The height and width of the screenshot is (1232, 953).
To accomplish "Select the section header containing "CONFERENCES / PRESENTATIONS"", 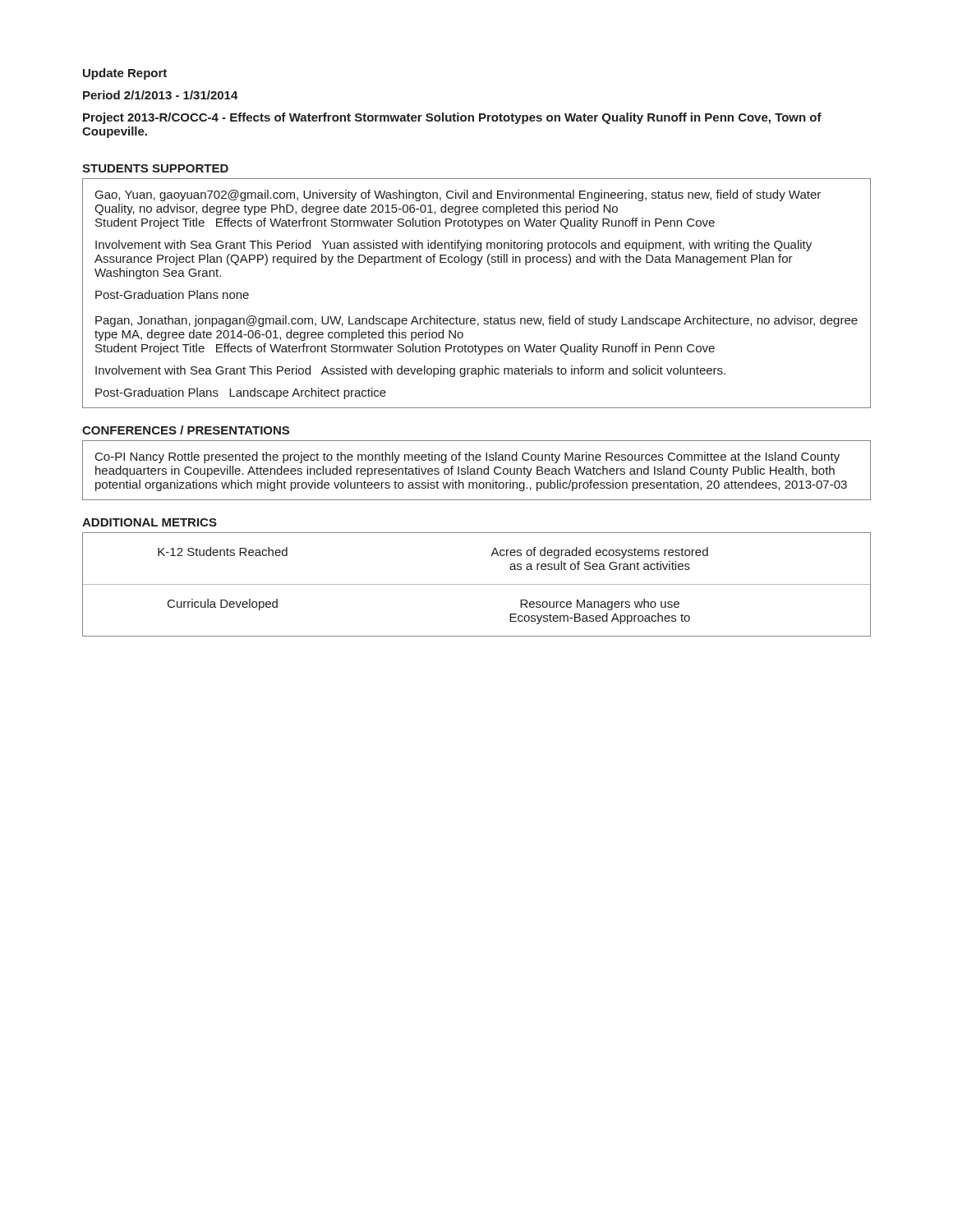I will [186, 430].
